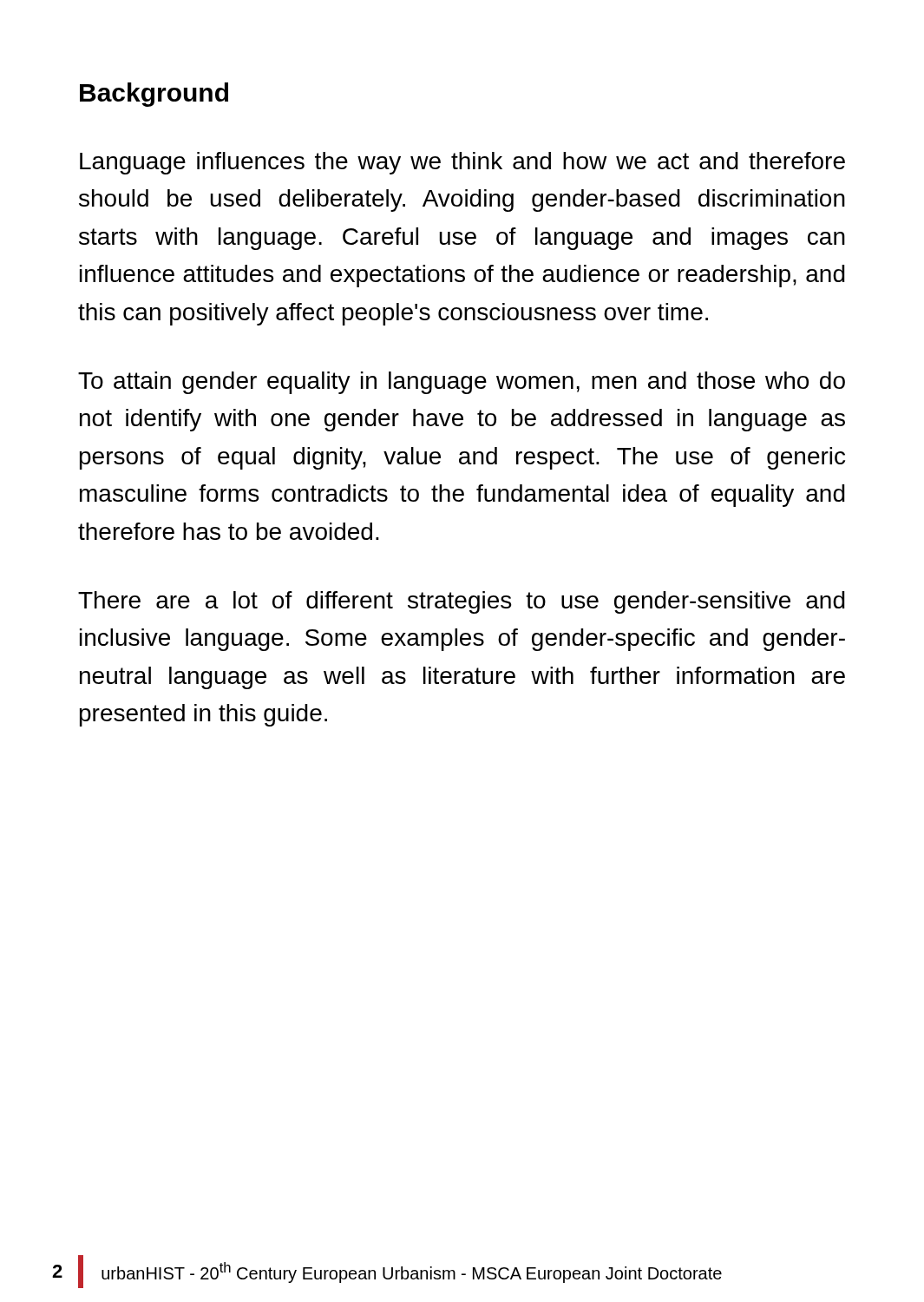Point to the region starting "To attain gender equality in language women, men"
This screenshot has width=924, height=1302.
click(x=462, y=456)
